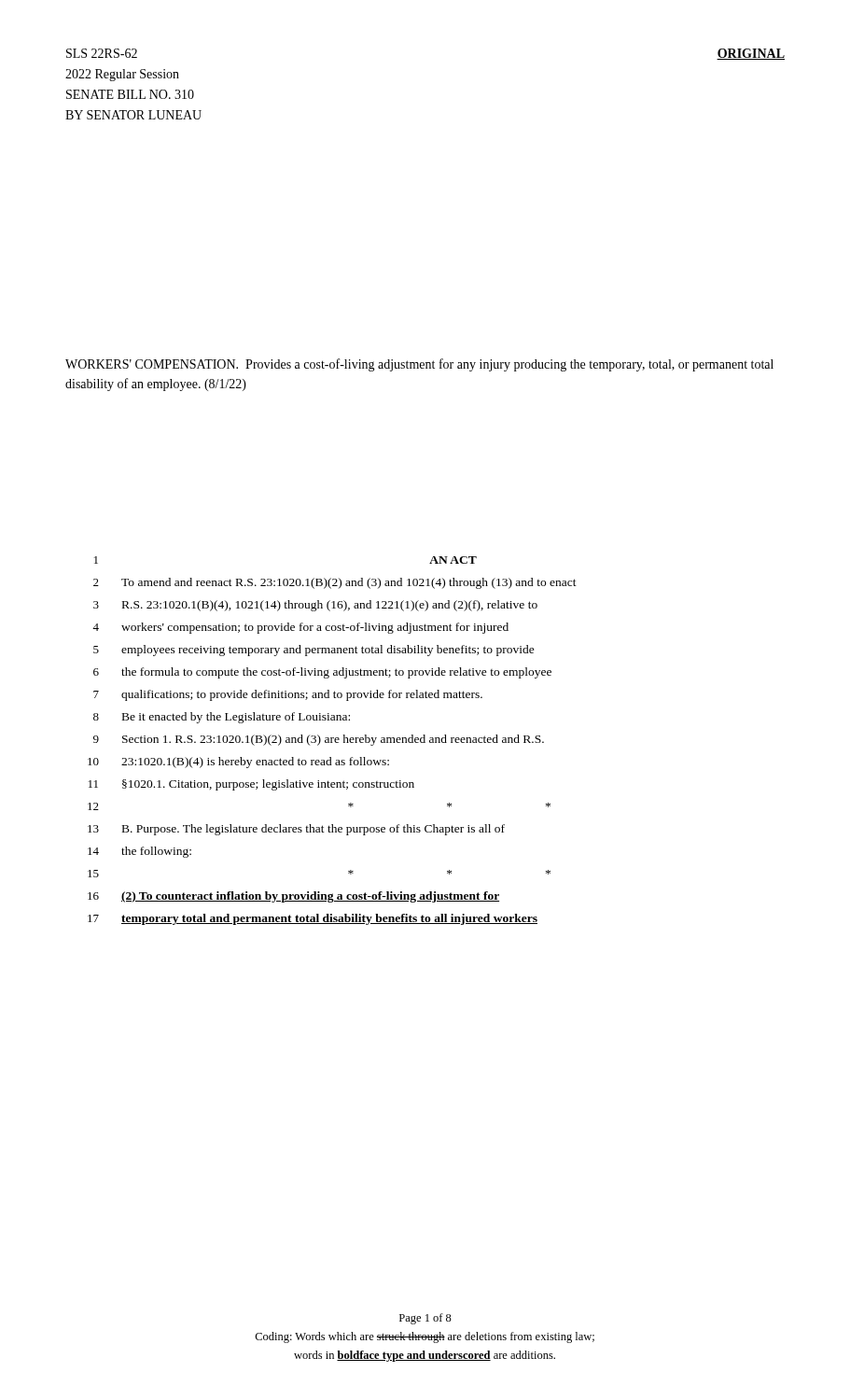Find the text block starting "R.S. 23:1020.1(B)(4), 1021(14) through"
Image resolution: width=850 pixels, height=1400 pixels.
click(329, 604)
